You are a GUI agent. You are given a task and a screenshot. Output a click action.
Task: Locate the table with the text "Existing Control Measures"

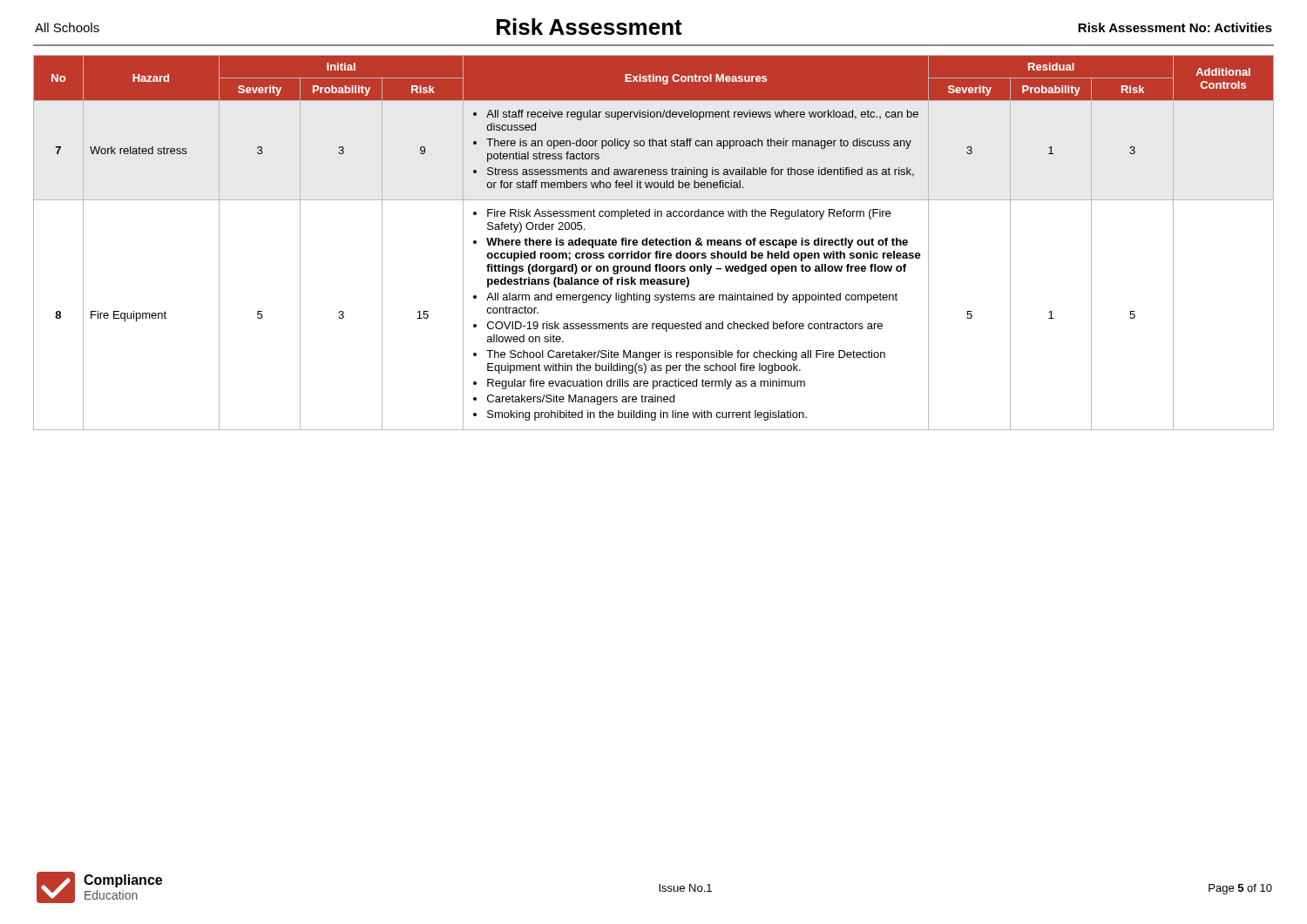(654, 243)
